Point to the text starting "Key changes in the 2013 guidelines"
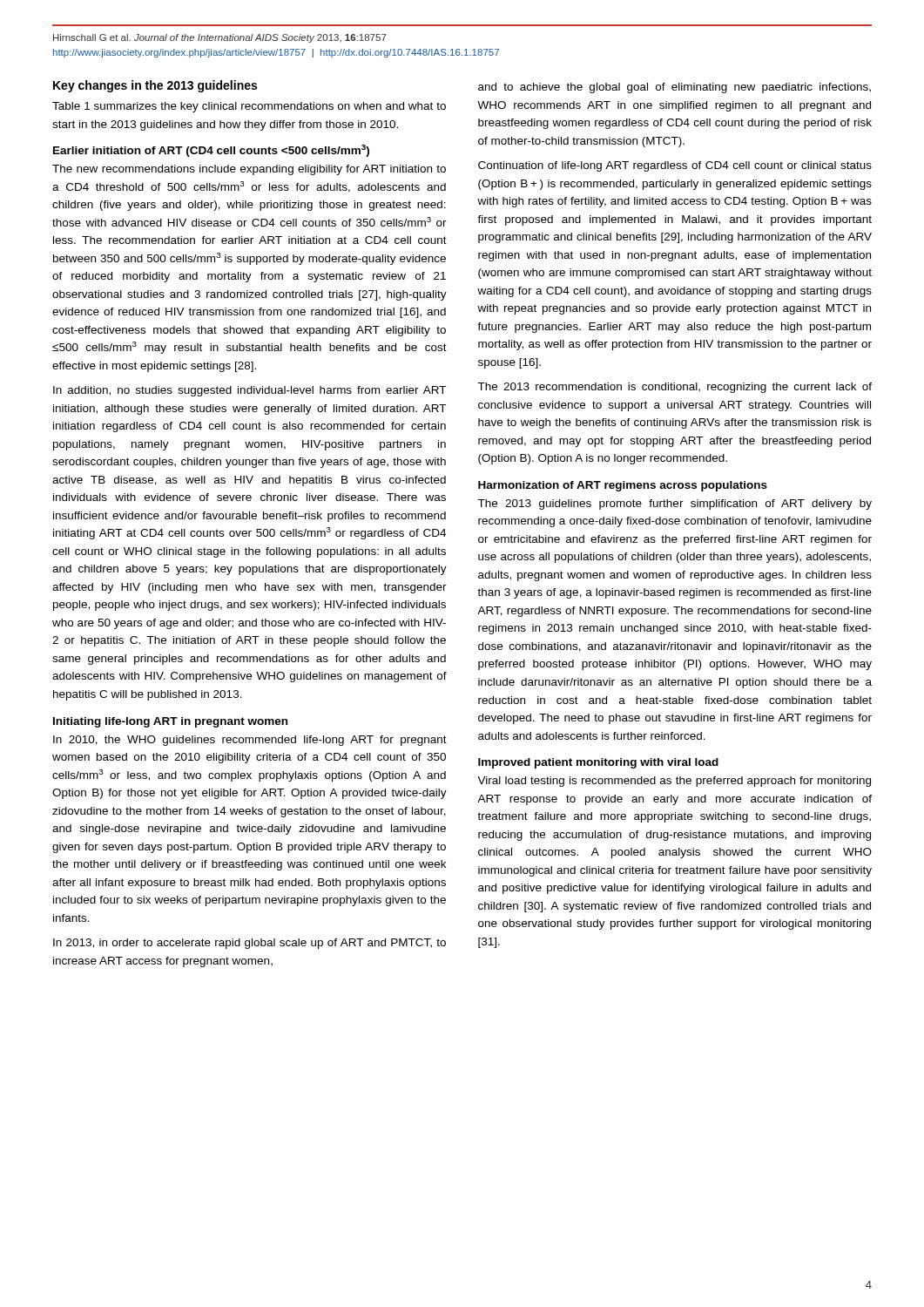The height and width of the screenshot is (1307, 924). tap(155, 85)
